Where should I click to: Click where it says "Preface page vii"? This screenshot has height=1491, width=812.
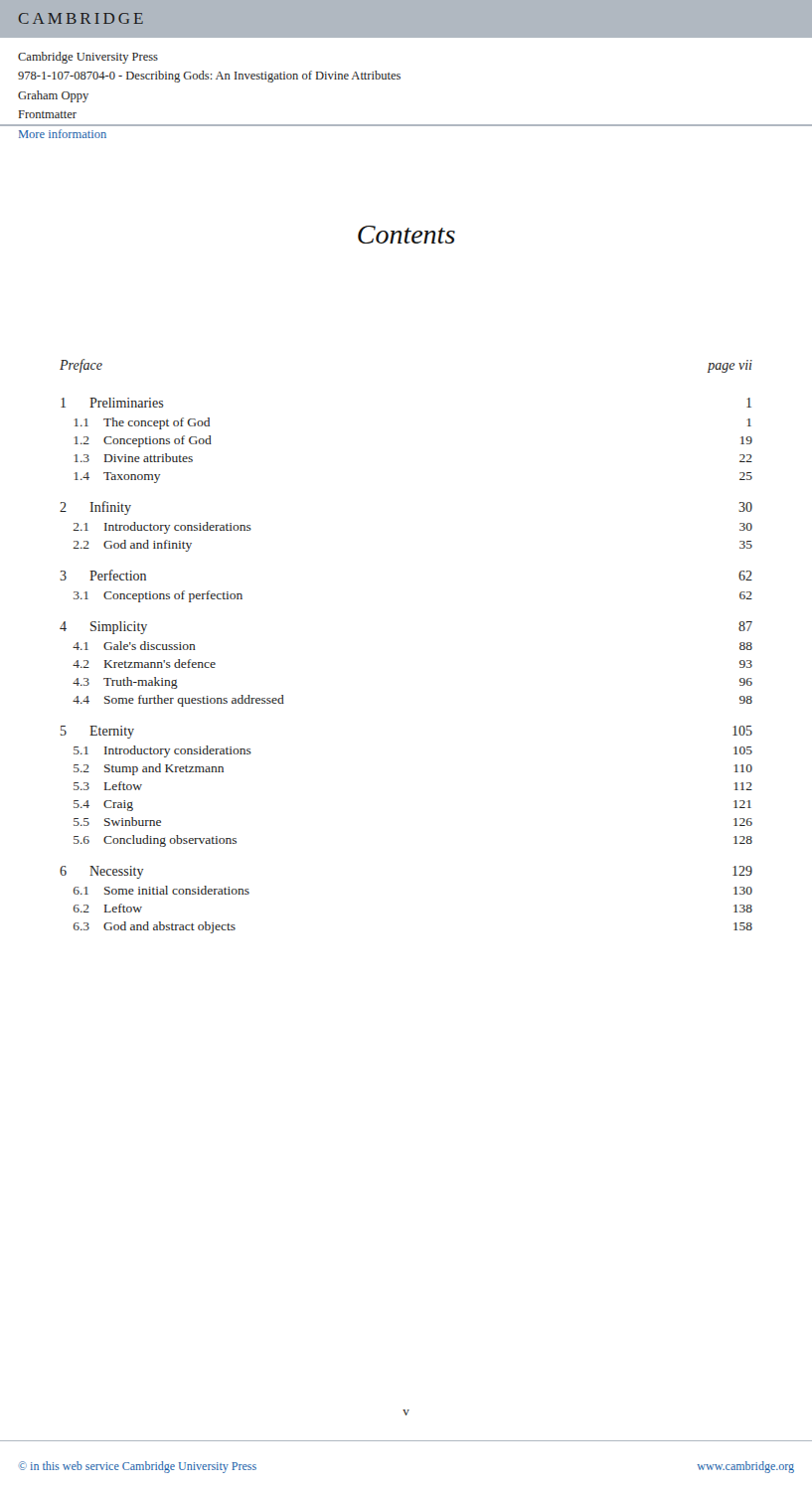click(74, 365)
